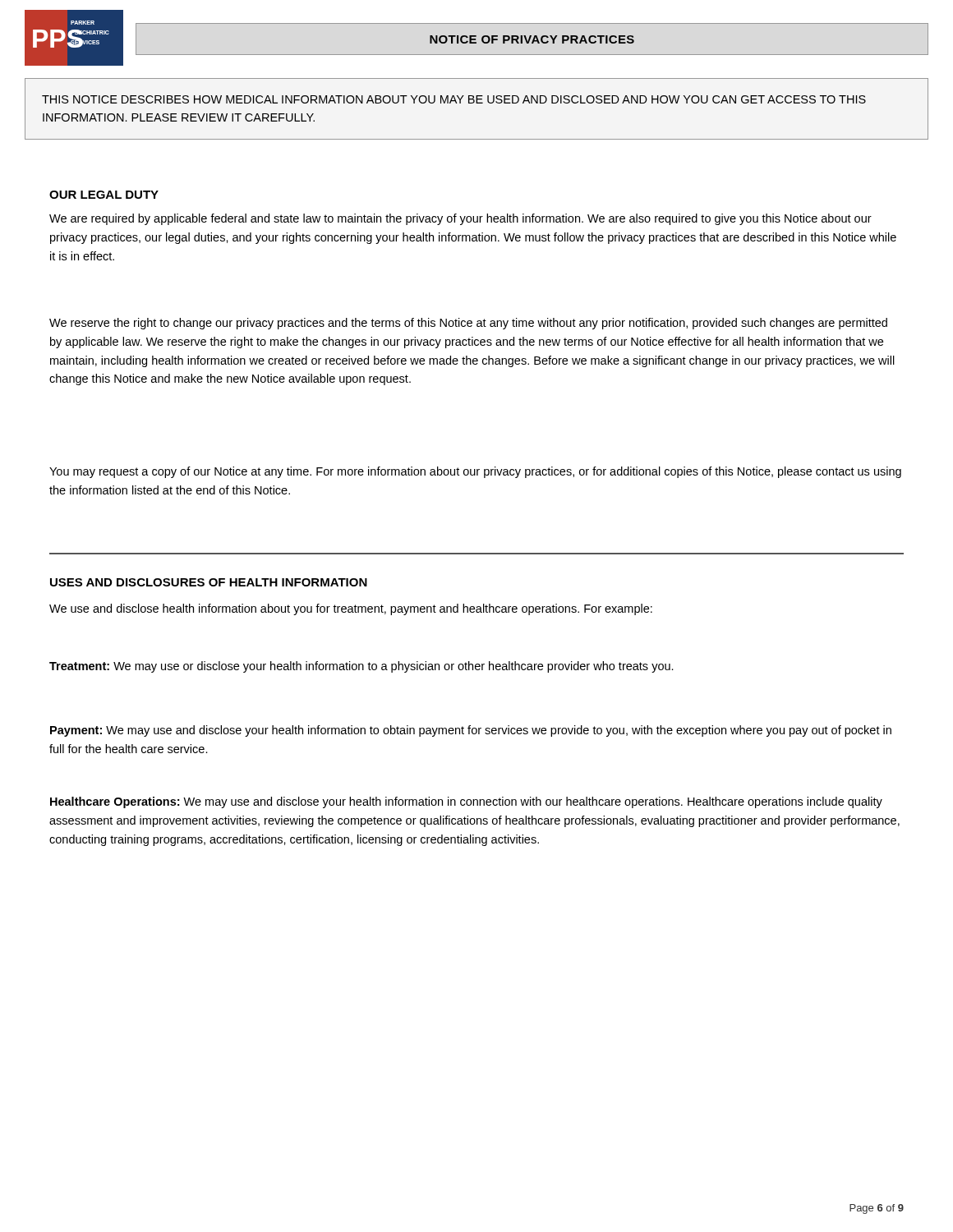This screenshot has width=953, height=1232.
Task: Find the logo
Action: (74, 38)
